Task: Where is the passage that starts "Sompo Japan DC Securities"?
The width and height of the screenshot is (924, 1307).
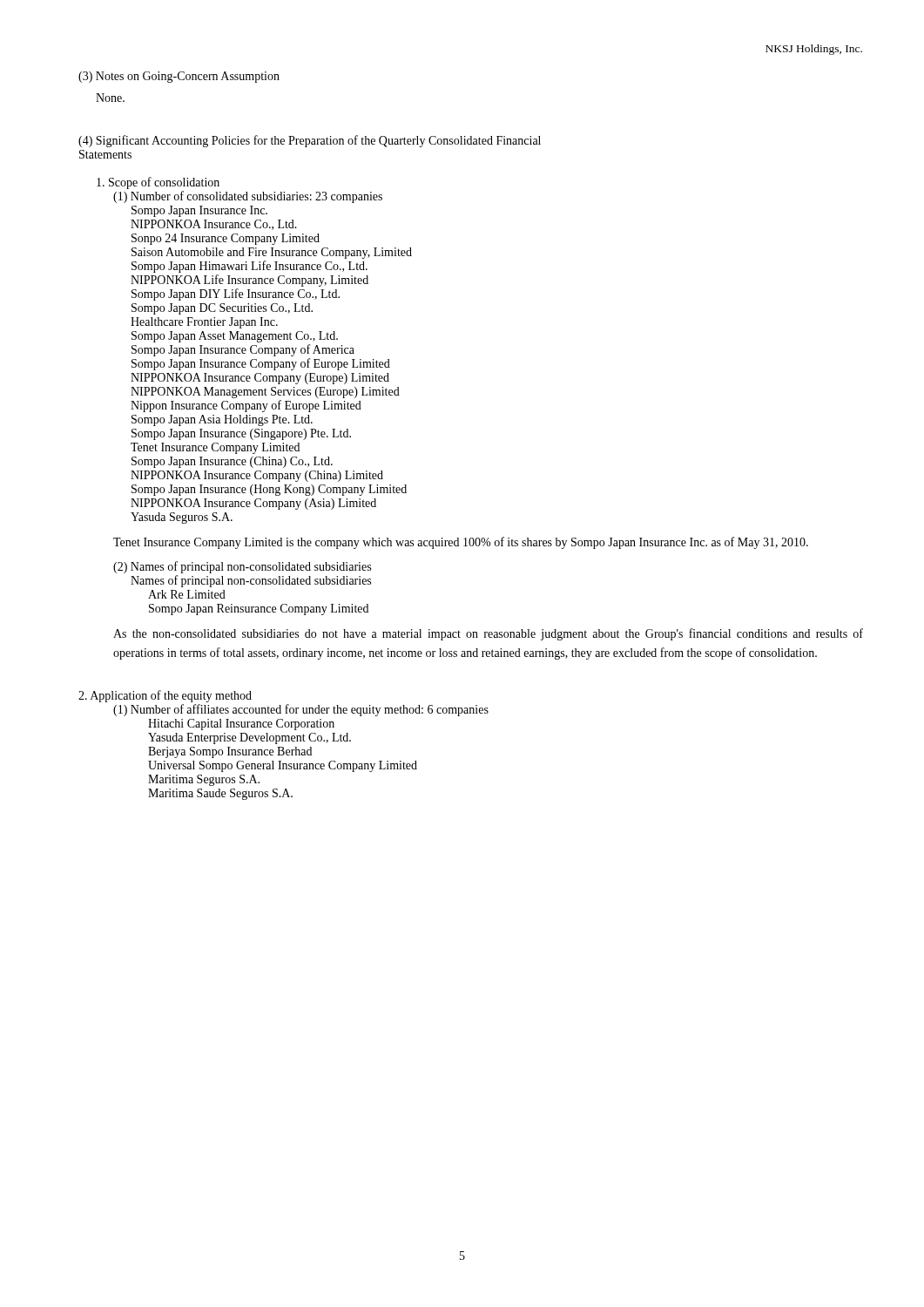Action: click(222, 308)
